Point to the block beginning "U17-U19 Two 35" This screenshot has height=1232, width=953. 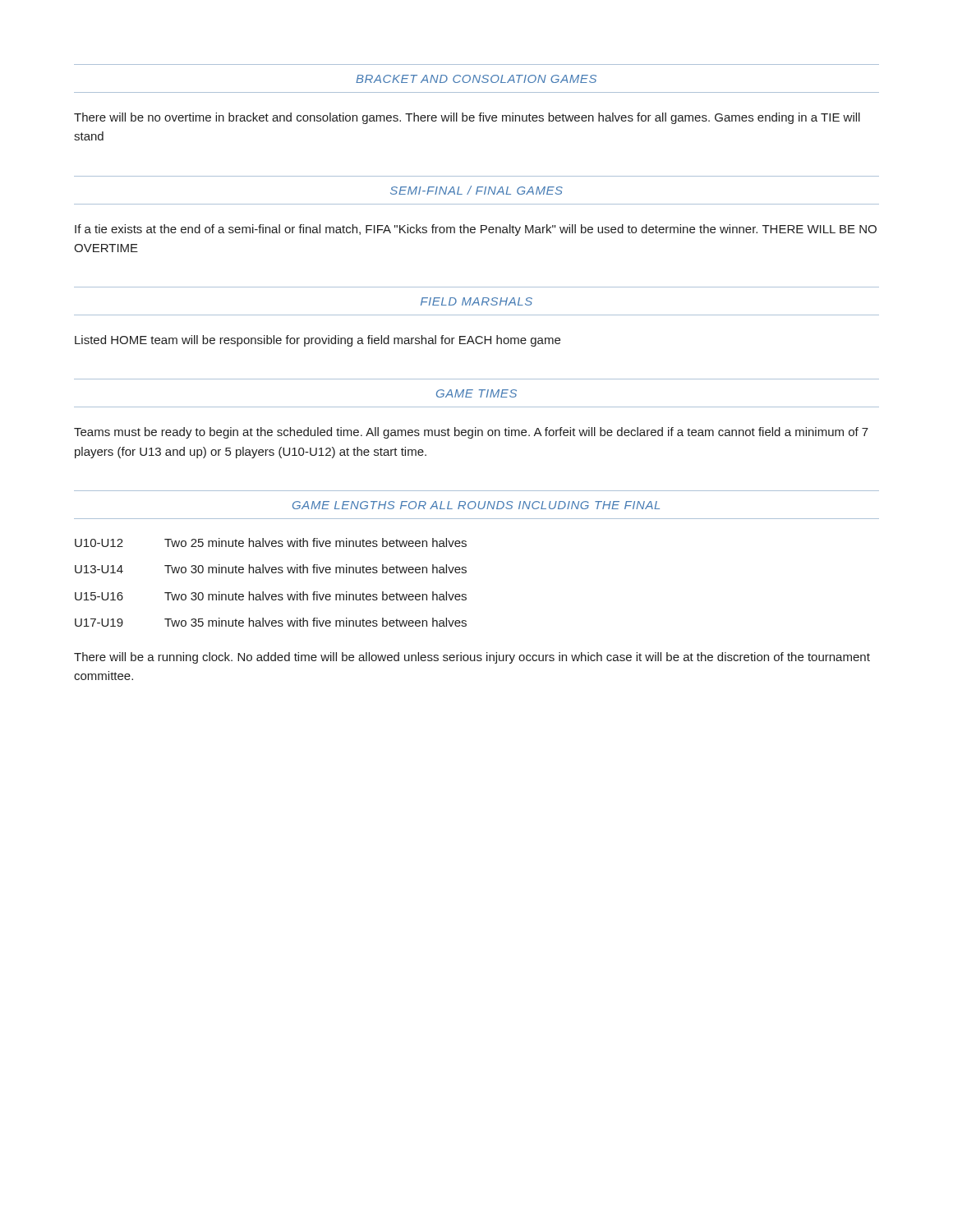(271, 623)
